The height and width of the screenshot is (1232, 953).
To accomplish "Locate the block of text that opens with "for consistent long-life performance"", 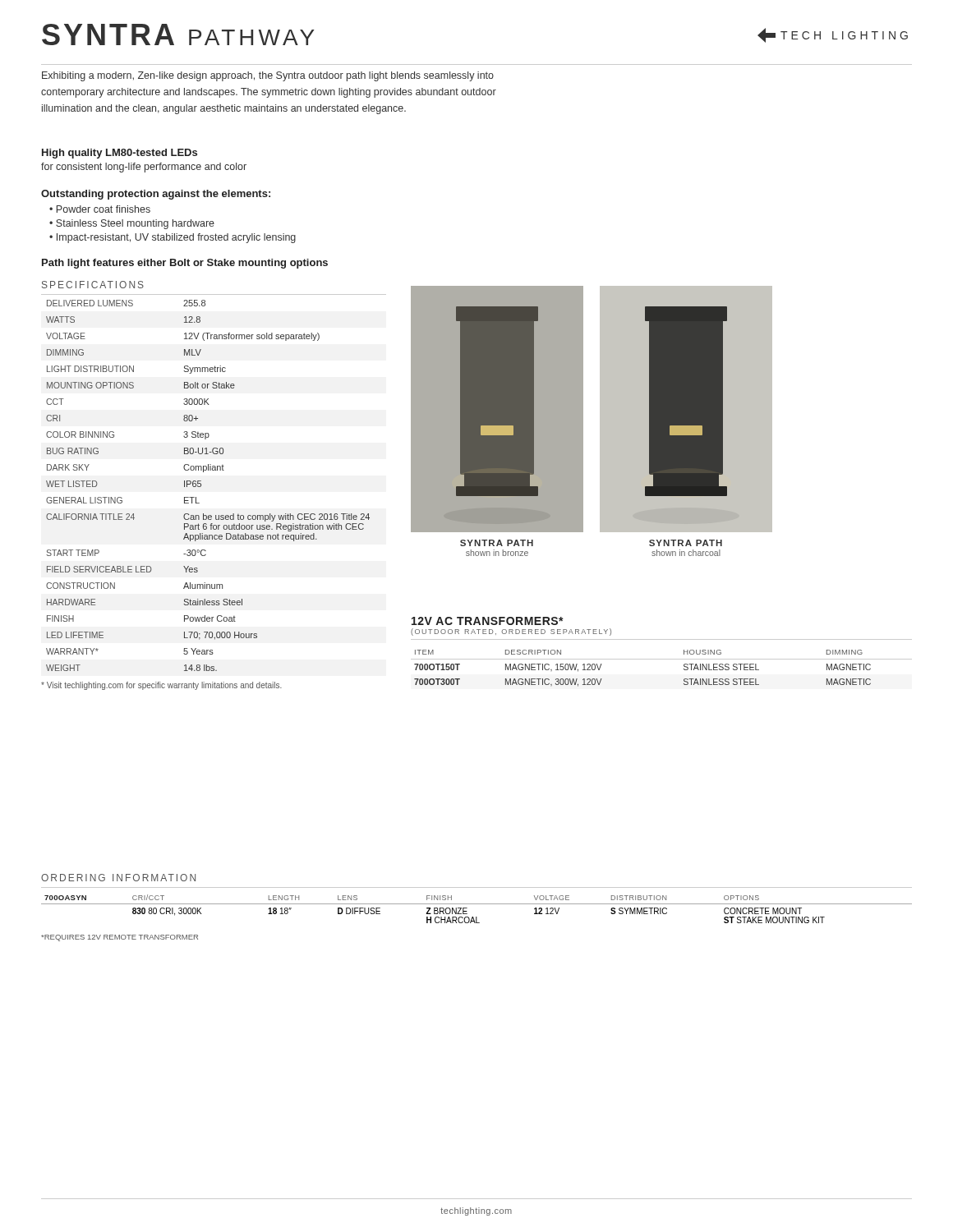I will [144, 167].
